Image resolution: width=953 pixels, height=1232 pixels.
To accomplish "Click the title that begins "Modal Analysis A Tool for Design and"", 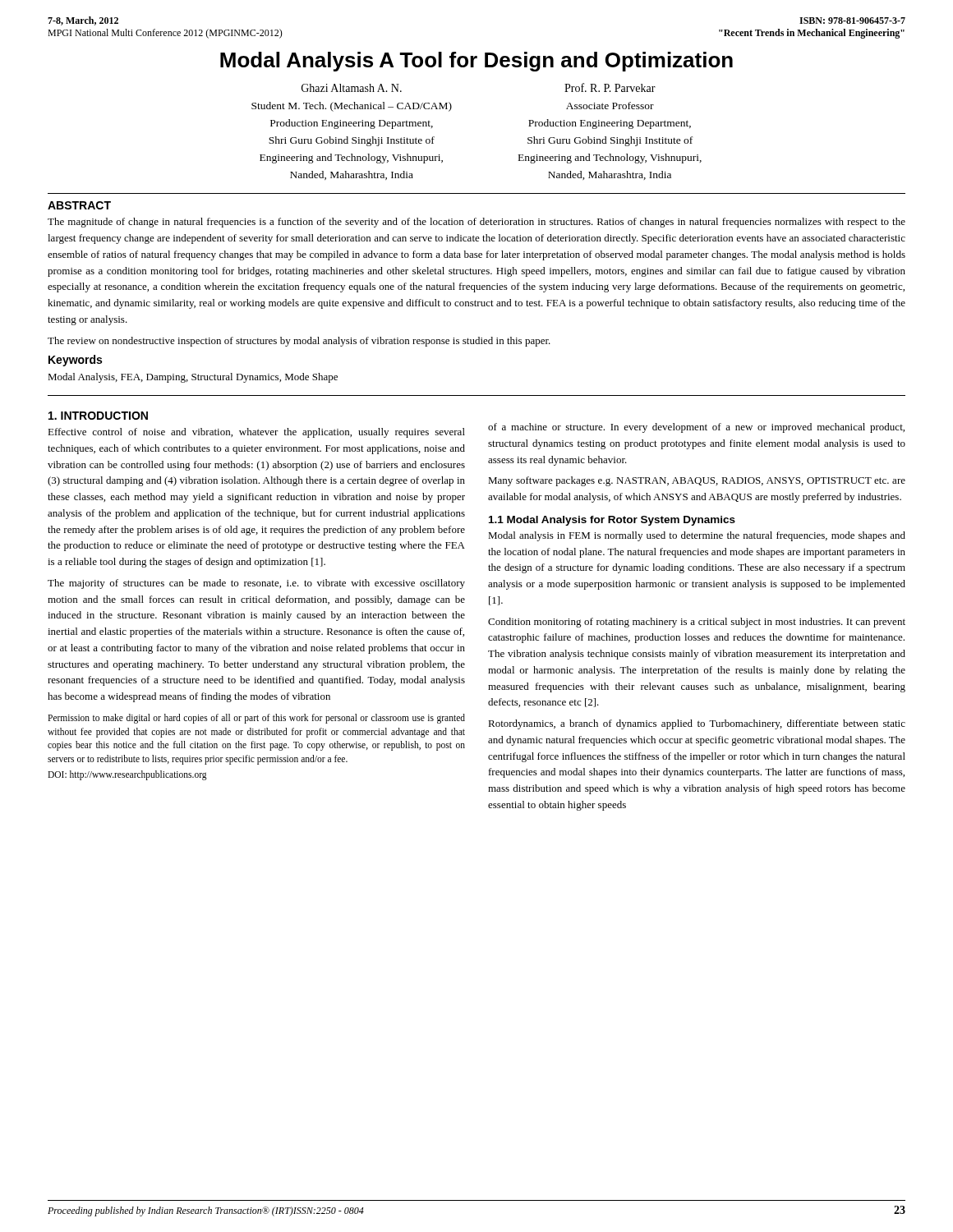I will [476, 60].
